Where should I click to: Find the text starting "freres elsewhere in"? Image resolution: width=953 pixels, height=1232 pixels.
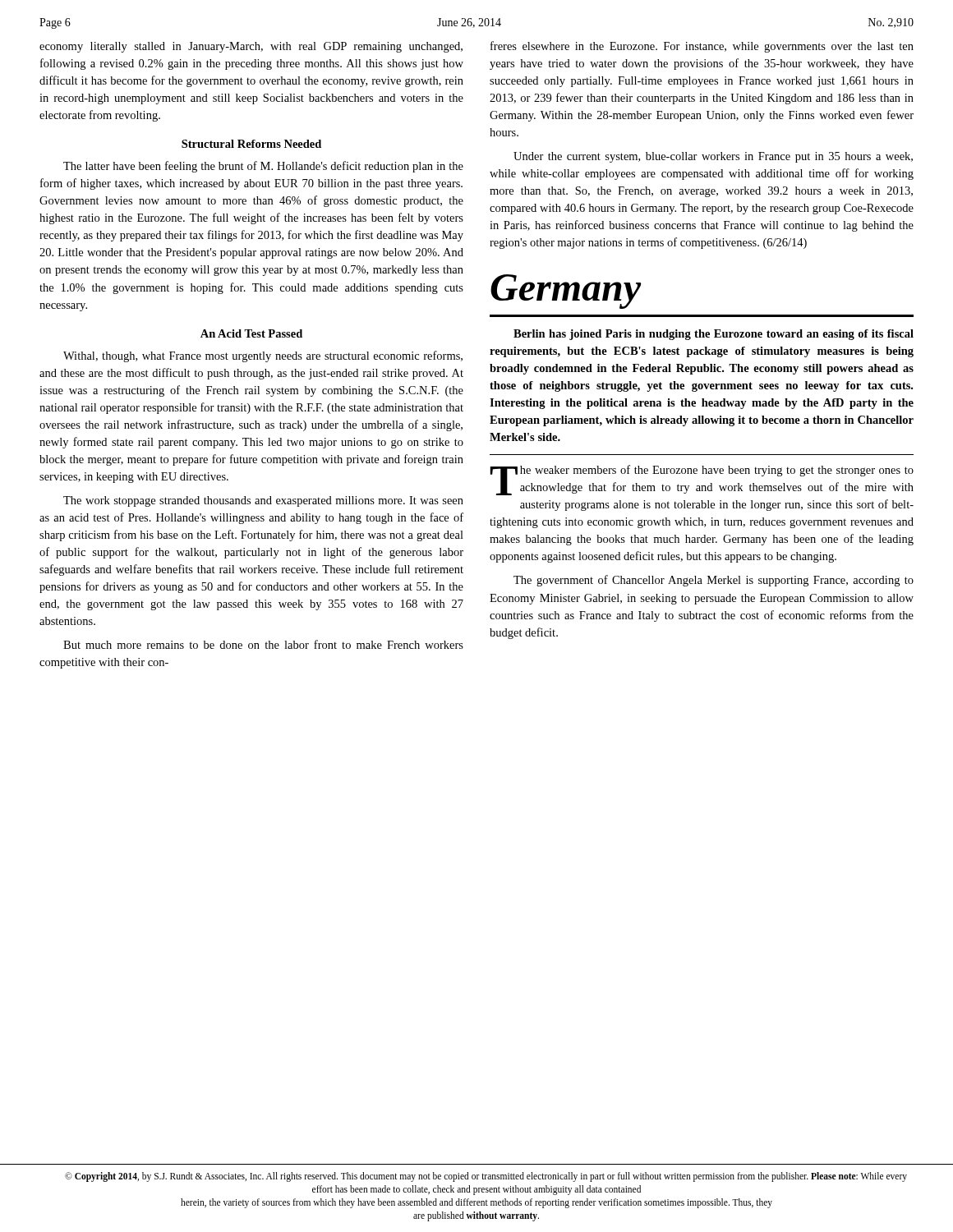tap(702, 90)
